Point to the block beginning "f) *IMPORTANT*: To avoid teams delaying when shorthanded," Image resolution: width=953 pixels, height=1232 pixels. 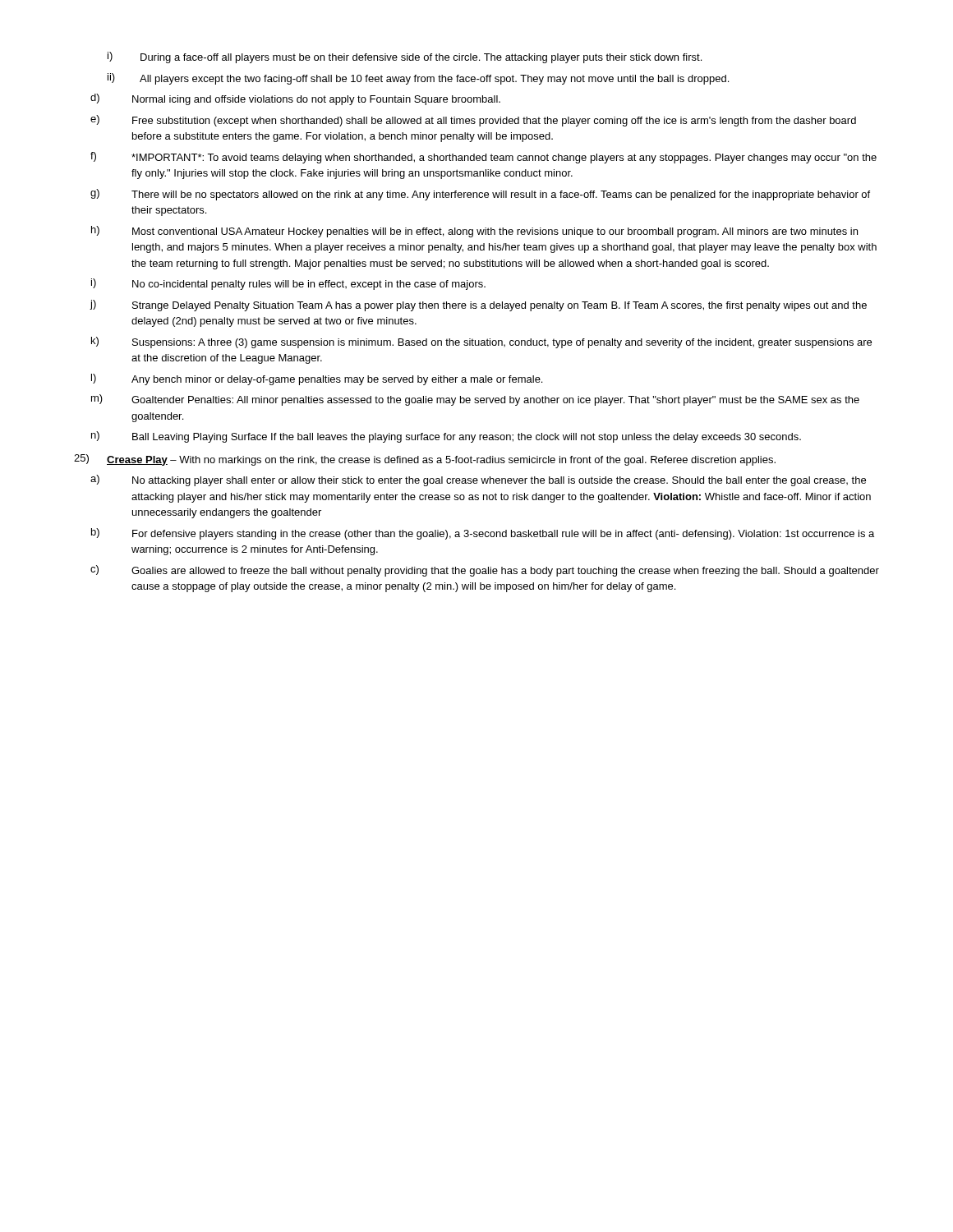pyautogui.click(x=485, y=165)
